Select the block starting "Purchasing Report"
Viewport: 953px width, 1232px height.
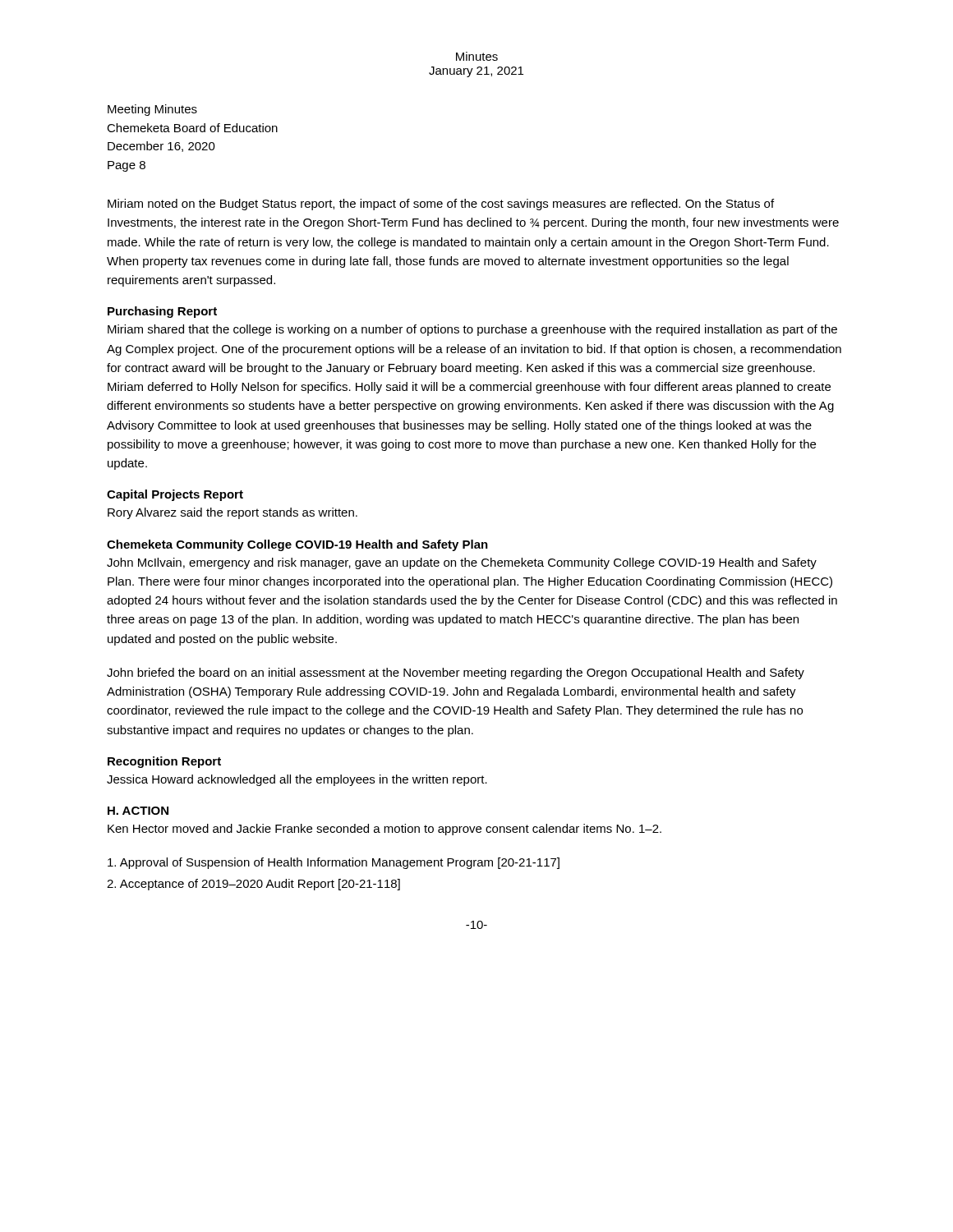(x=162, y=311)
